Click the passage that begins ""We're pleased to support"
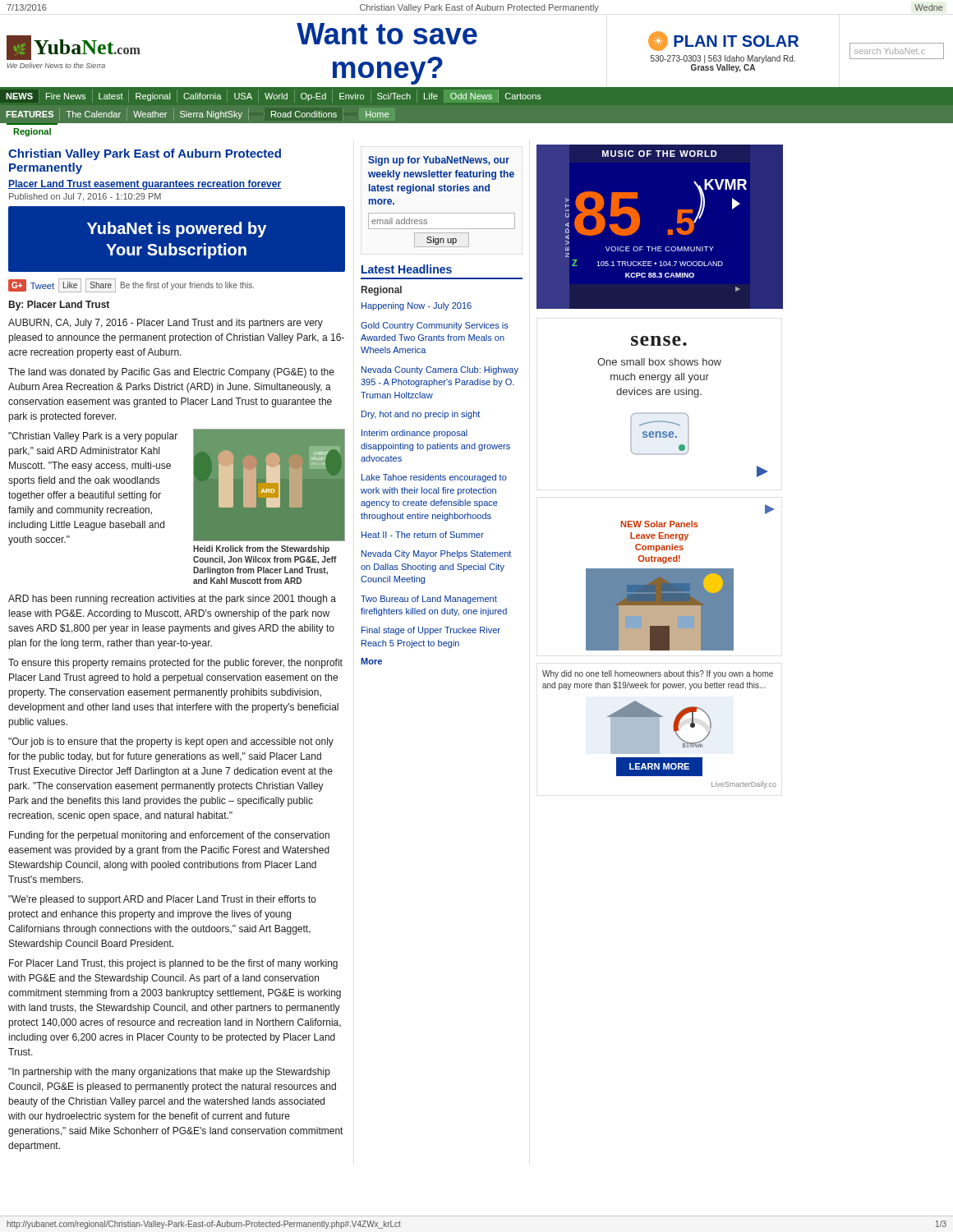 [162, 922]
